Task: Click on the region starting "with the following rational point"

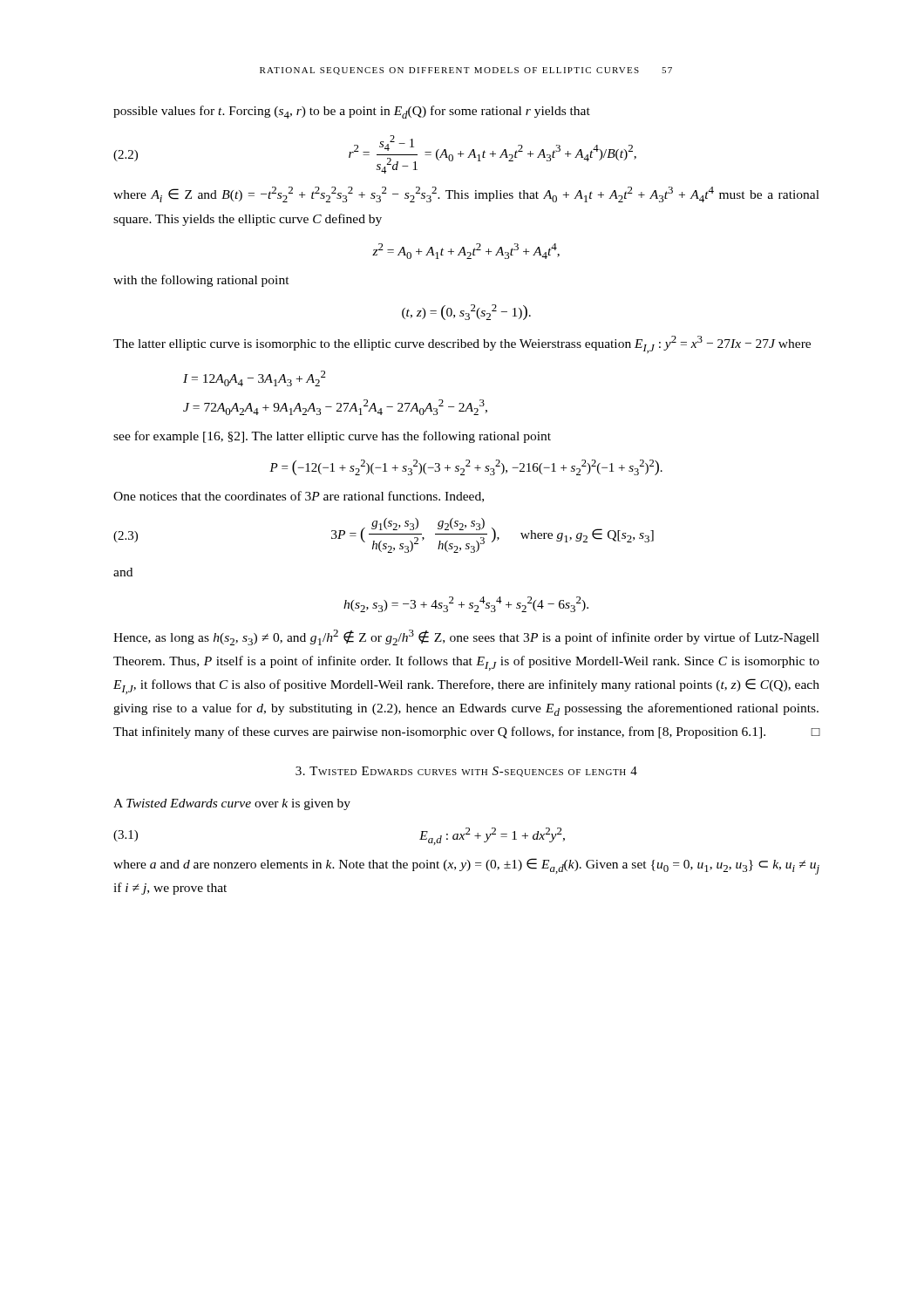Action: pos(201,281)
